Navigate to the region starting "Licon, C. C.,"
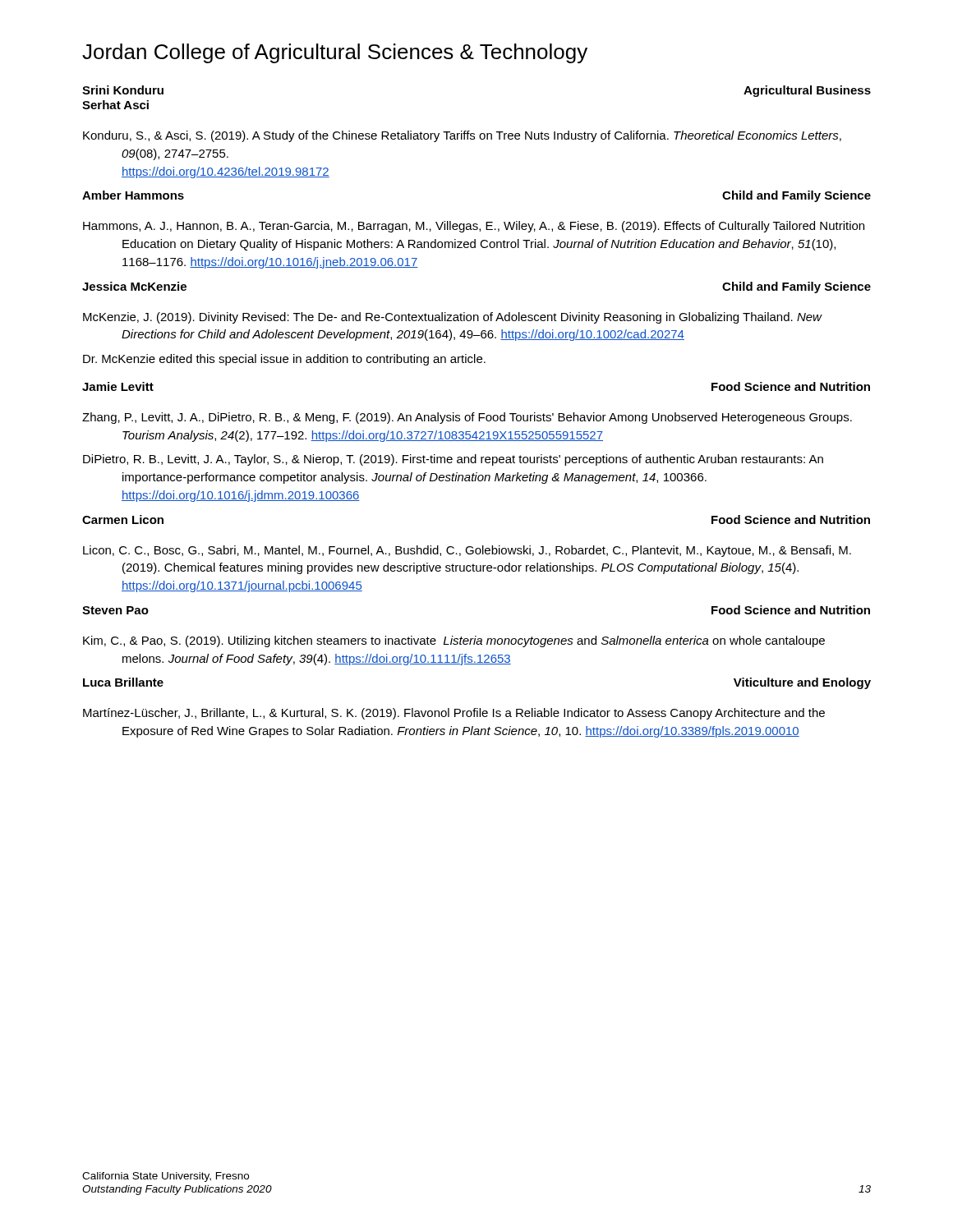 [476, 568]
